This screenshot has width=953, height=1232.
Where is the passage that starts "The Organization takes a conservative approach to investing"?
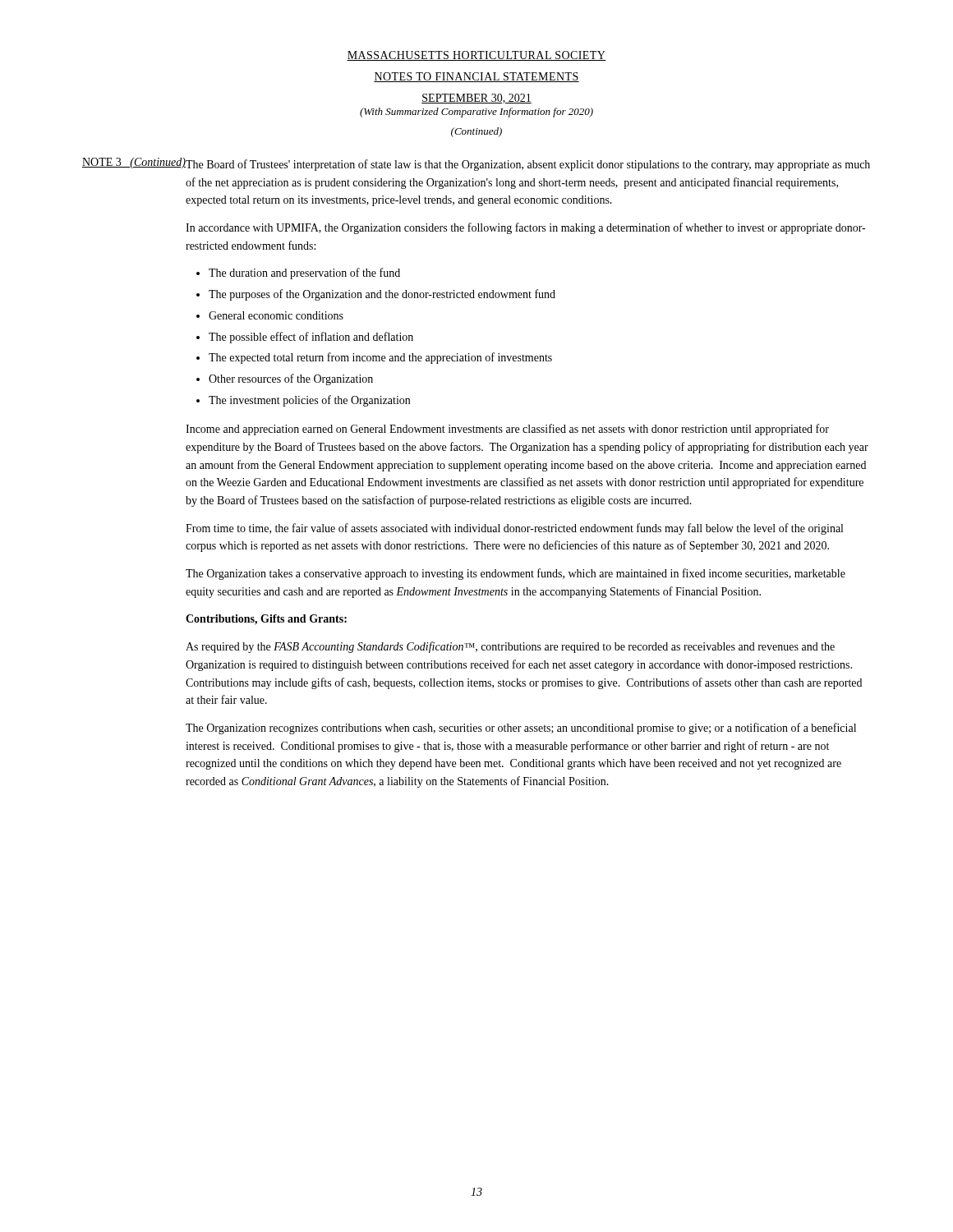515,583
